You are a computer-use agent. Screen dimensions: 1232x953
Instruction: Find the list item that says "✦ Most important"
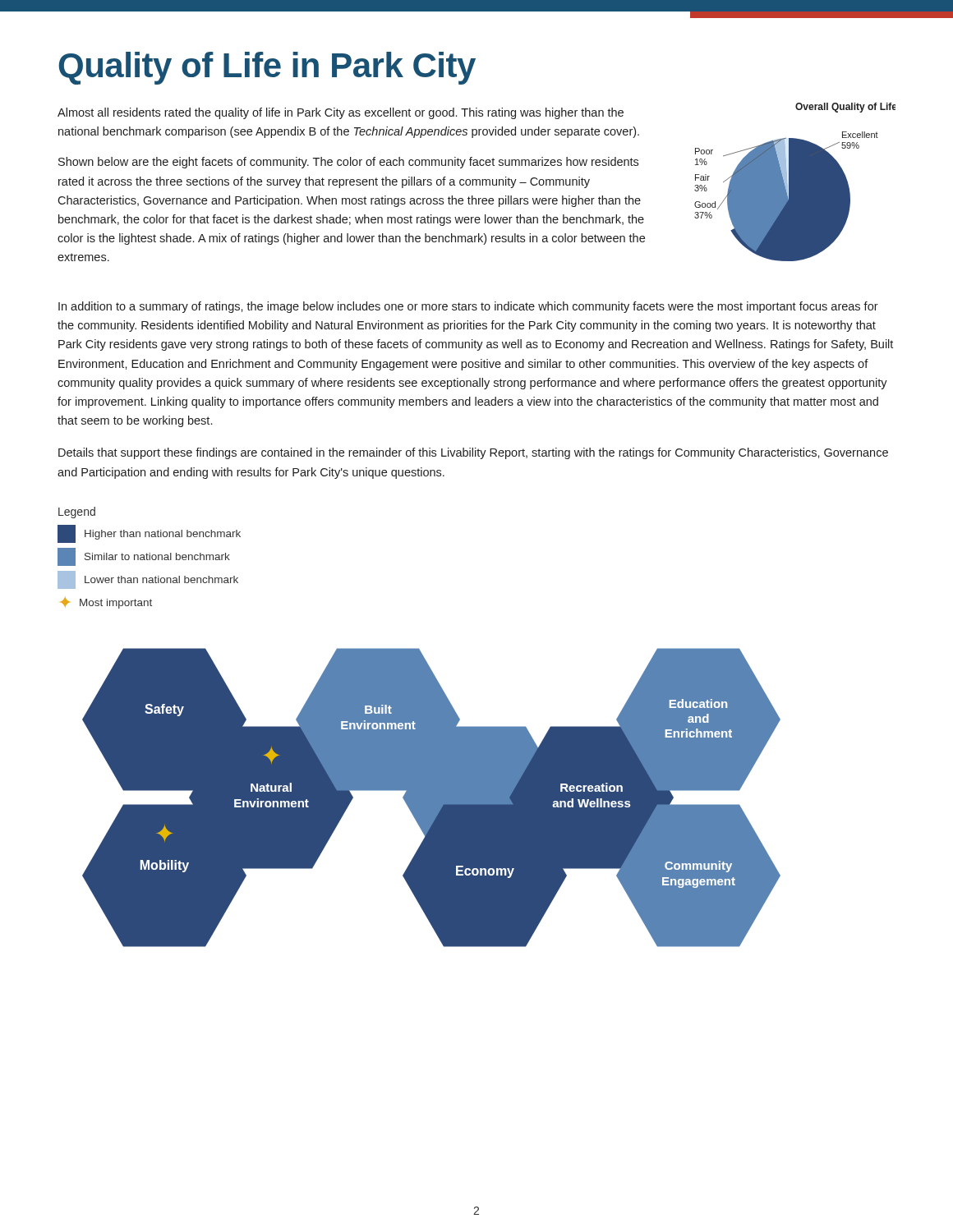coord(105,603)
